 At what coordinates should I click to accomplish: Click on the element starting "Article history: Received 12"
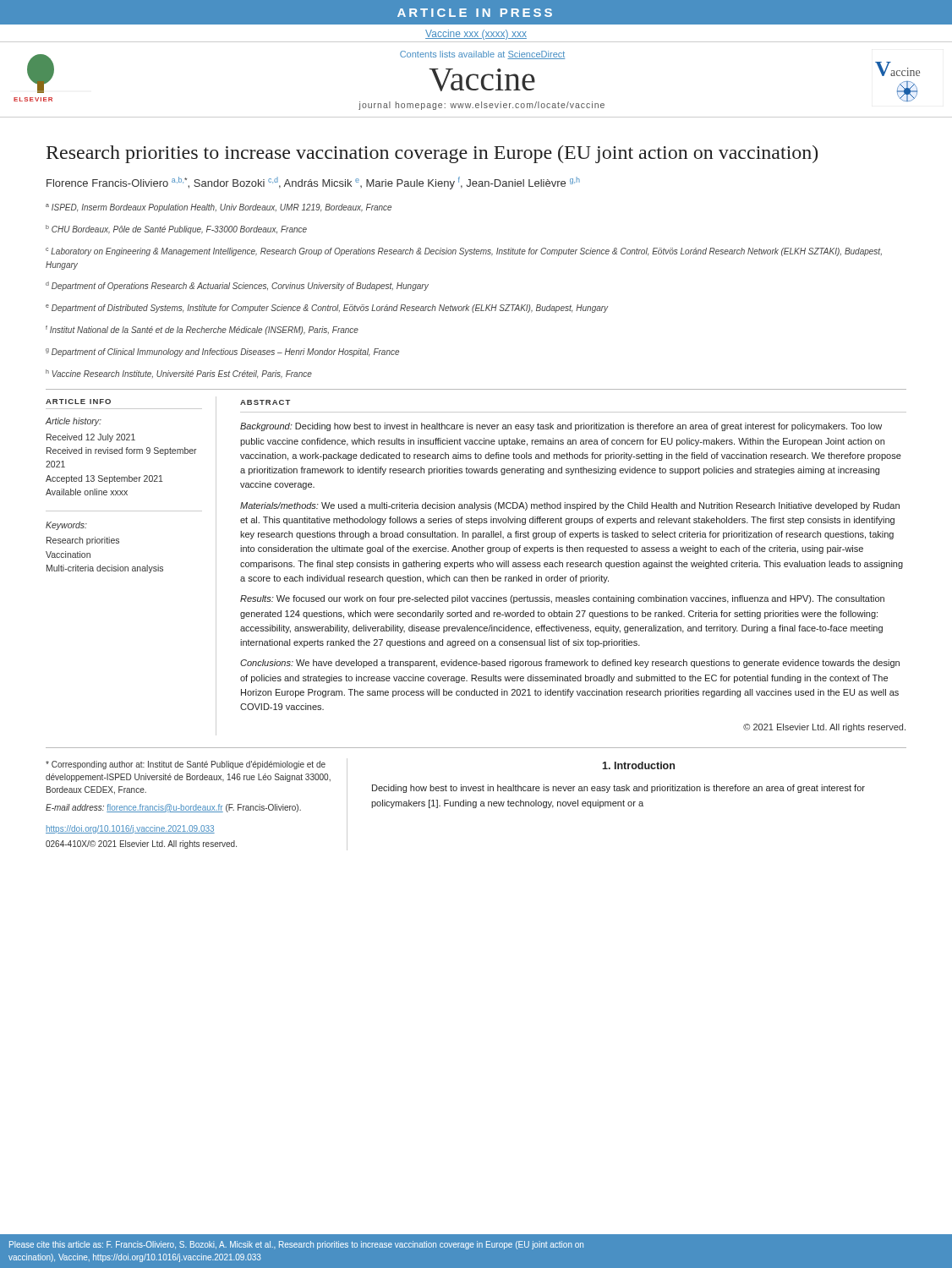coord(124,457)
